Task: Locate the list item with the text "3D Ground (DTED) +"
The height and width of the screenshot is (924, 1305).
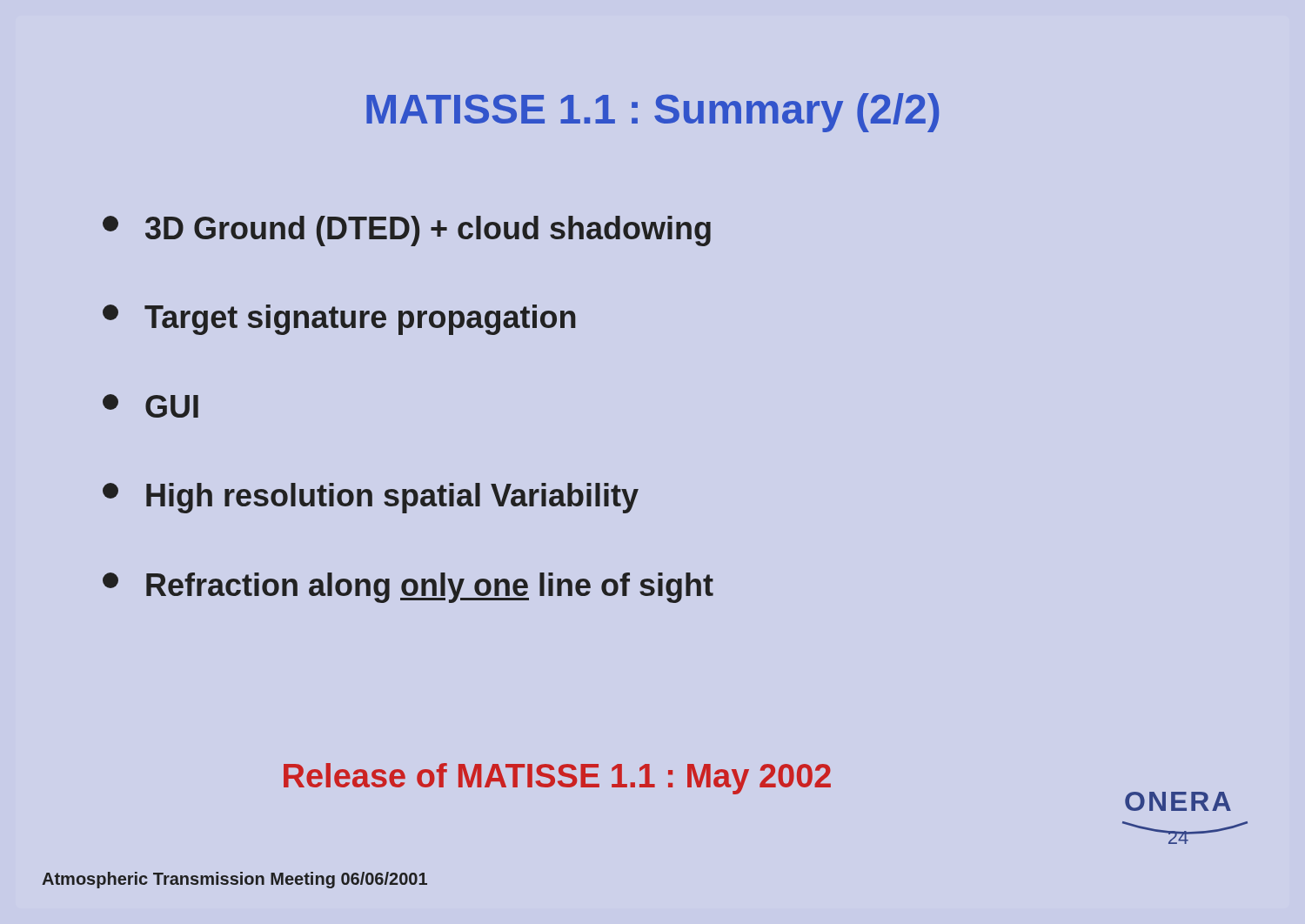Action: (408, 229)
